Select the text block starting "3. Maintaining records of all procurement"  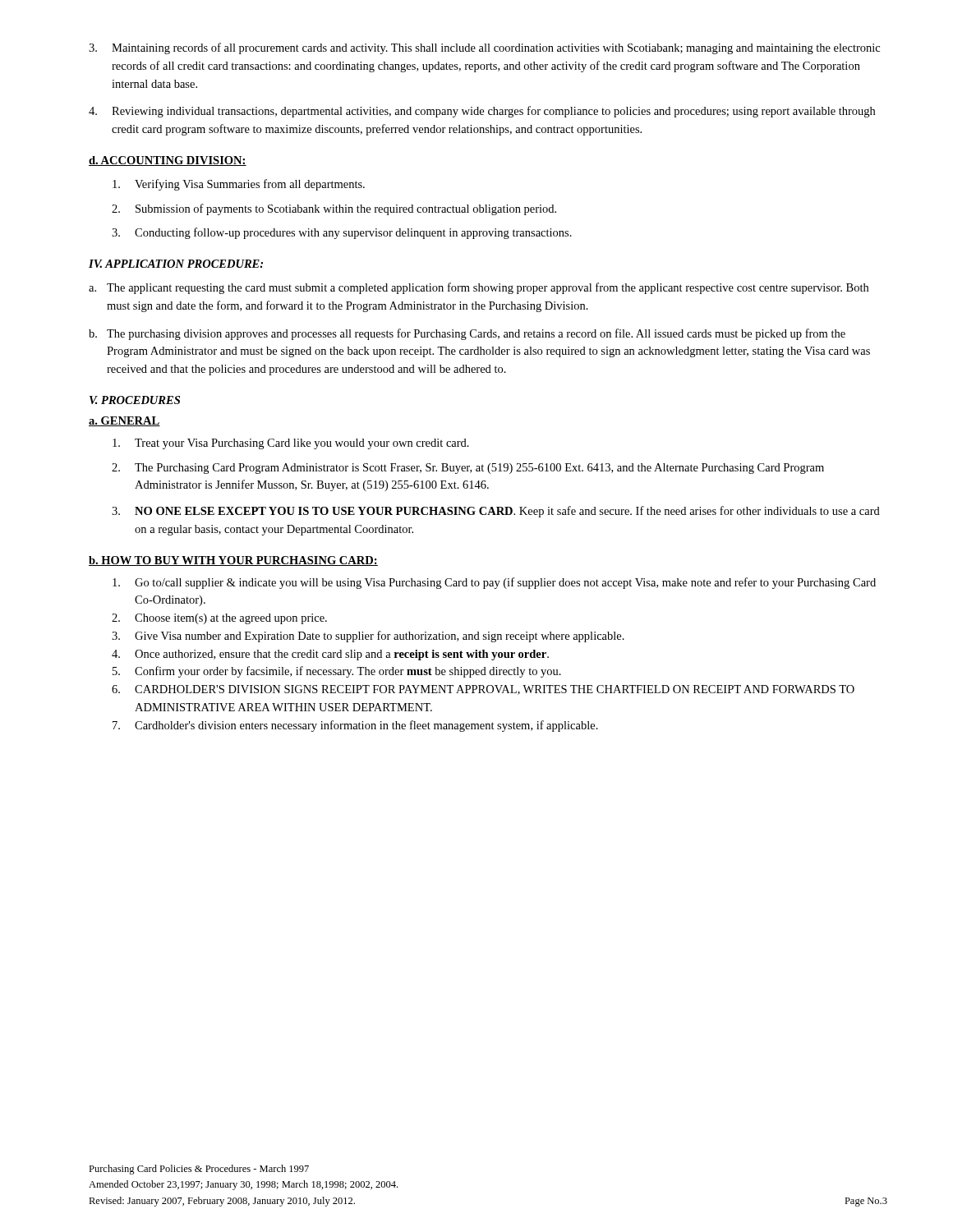488,66
